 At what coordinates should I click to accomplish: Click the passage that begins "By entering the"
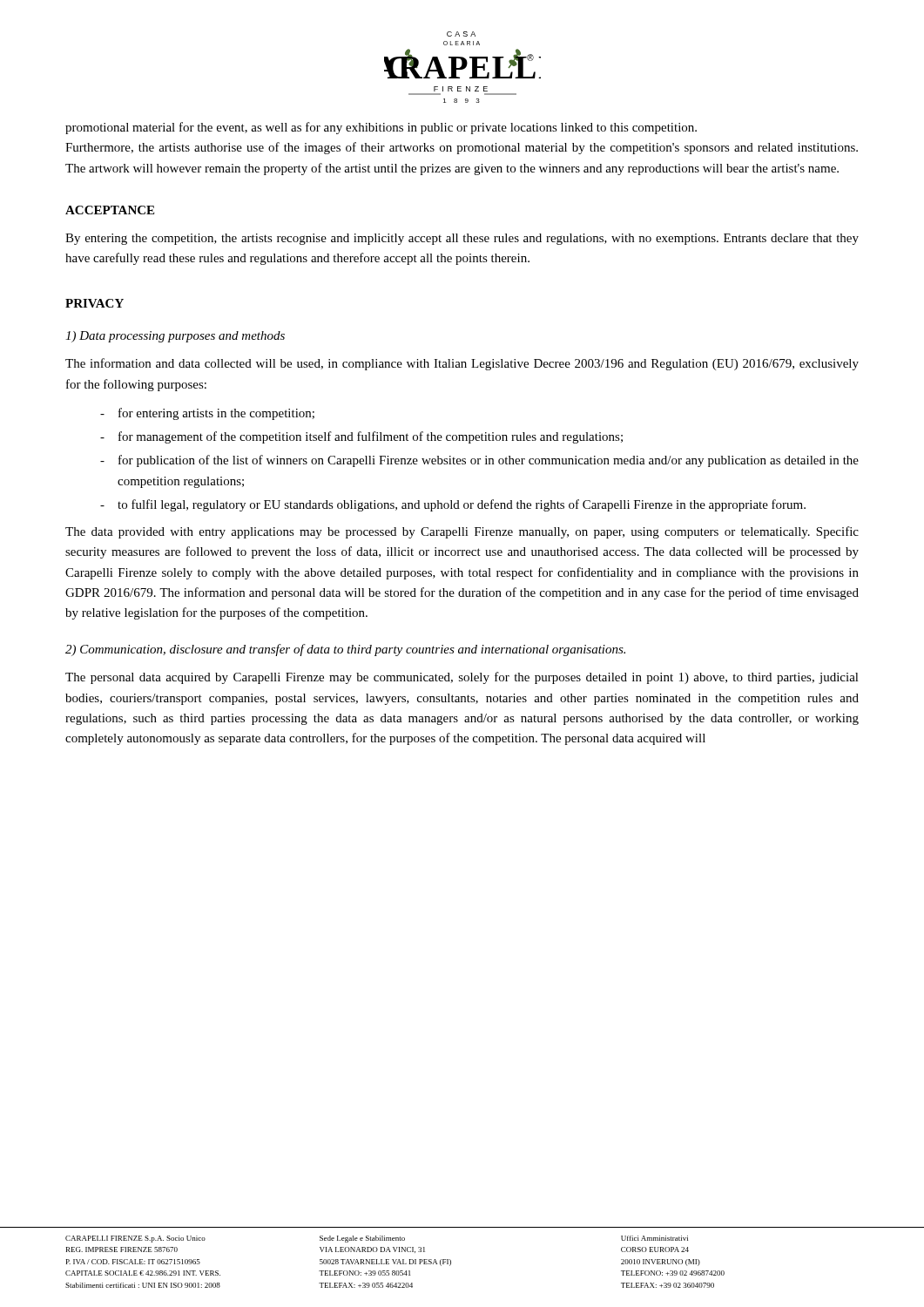(x=462, y=248)
